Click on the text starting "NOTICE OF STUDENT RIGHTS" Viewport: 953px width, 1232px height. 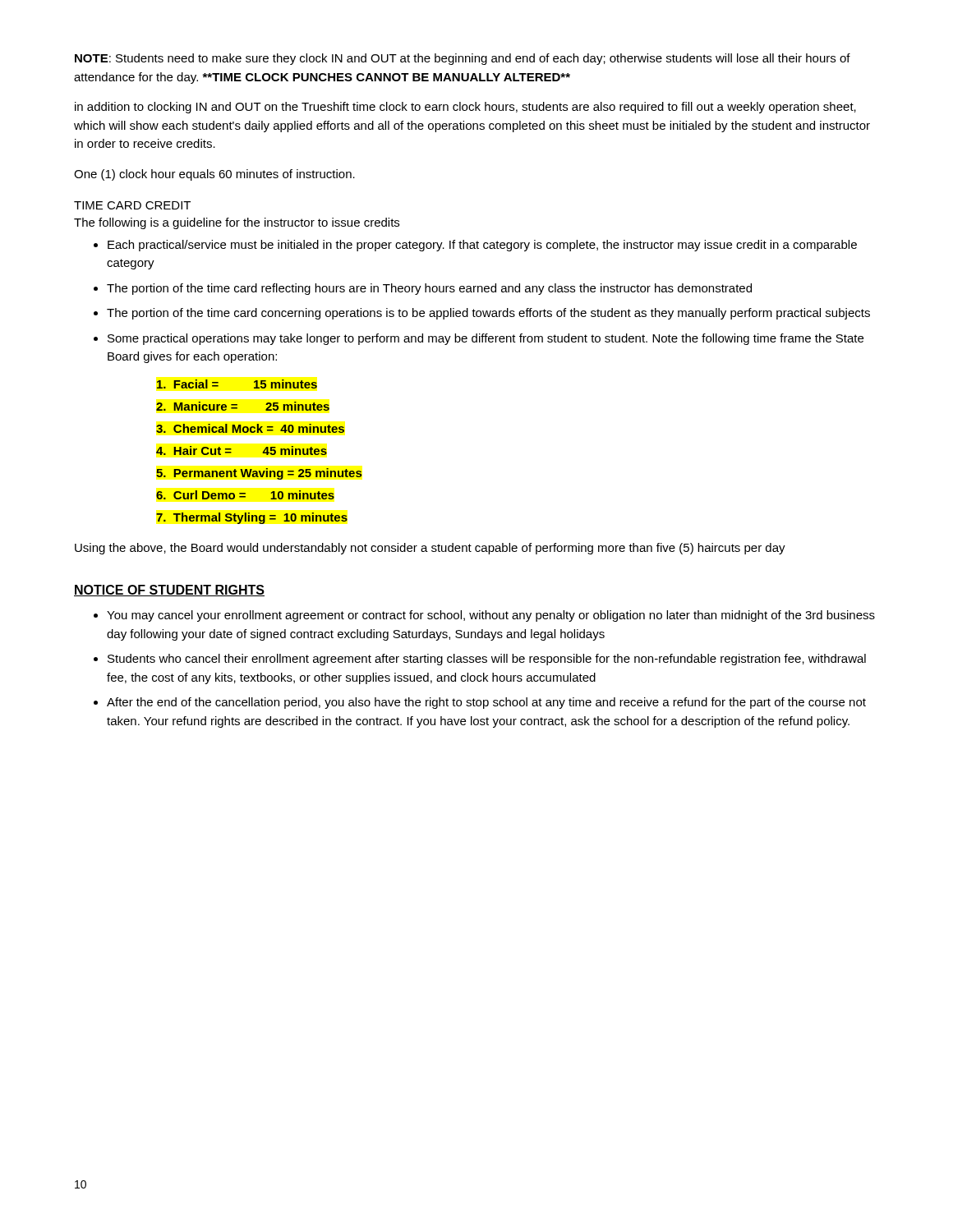click(169, 590)
